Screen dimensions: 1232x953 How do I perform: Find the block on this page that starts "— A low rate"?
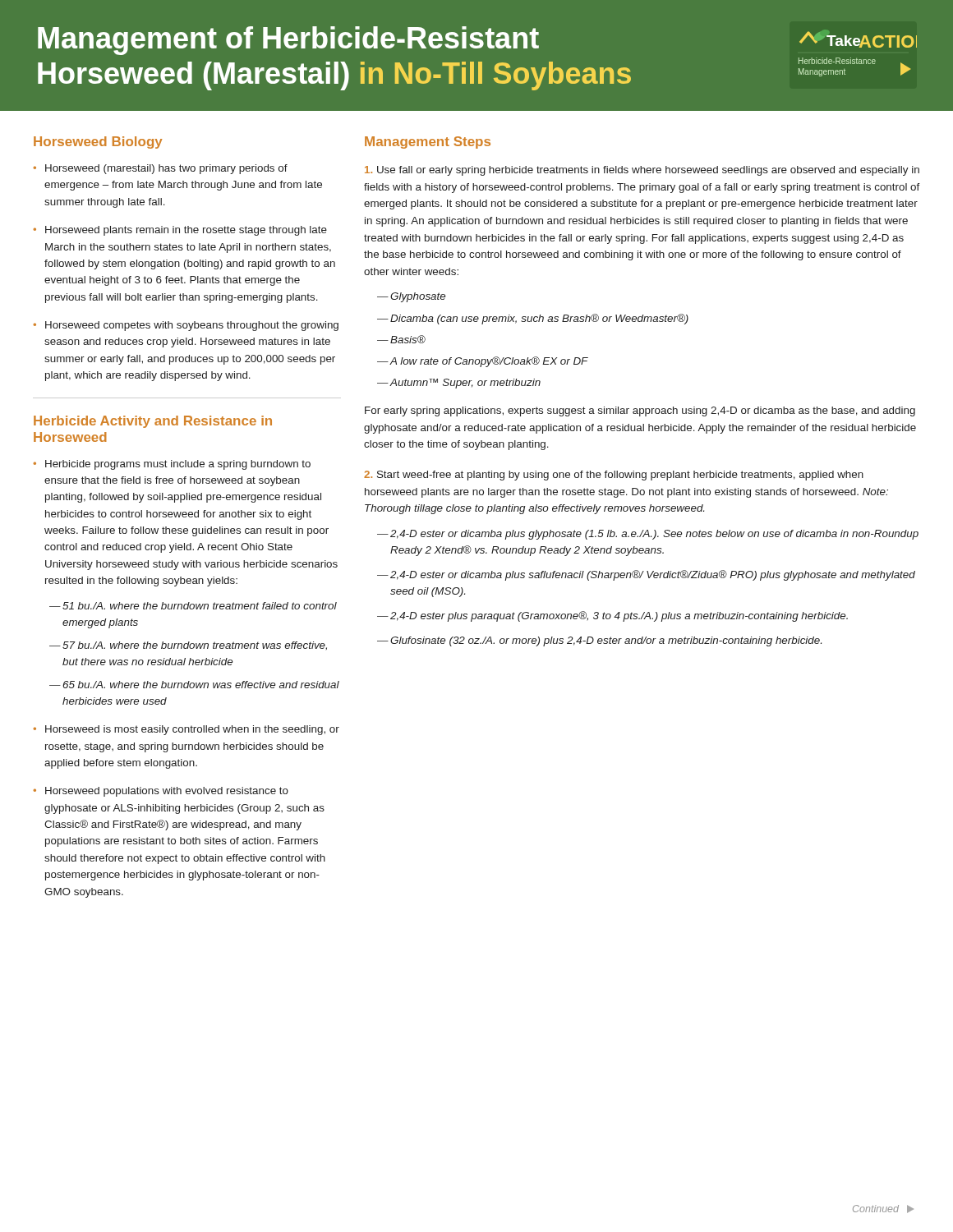pos(482,361)
